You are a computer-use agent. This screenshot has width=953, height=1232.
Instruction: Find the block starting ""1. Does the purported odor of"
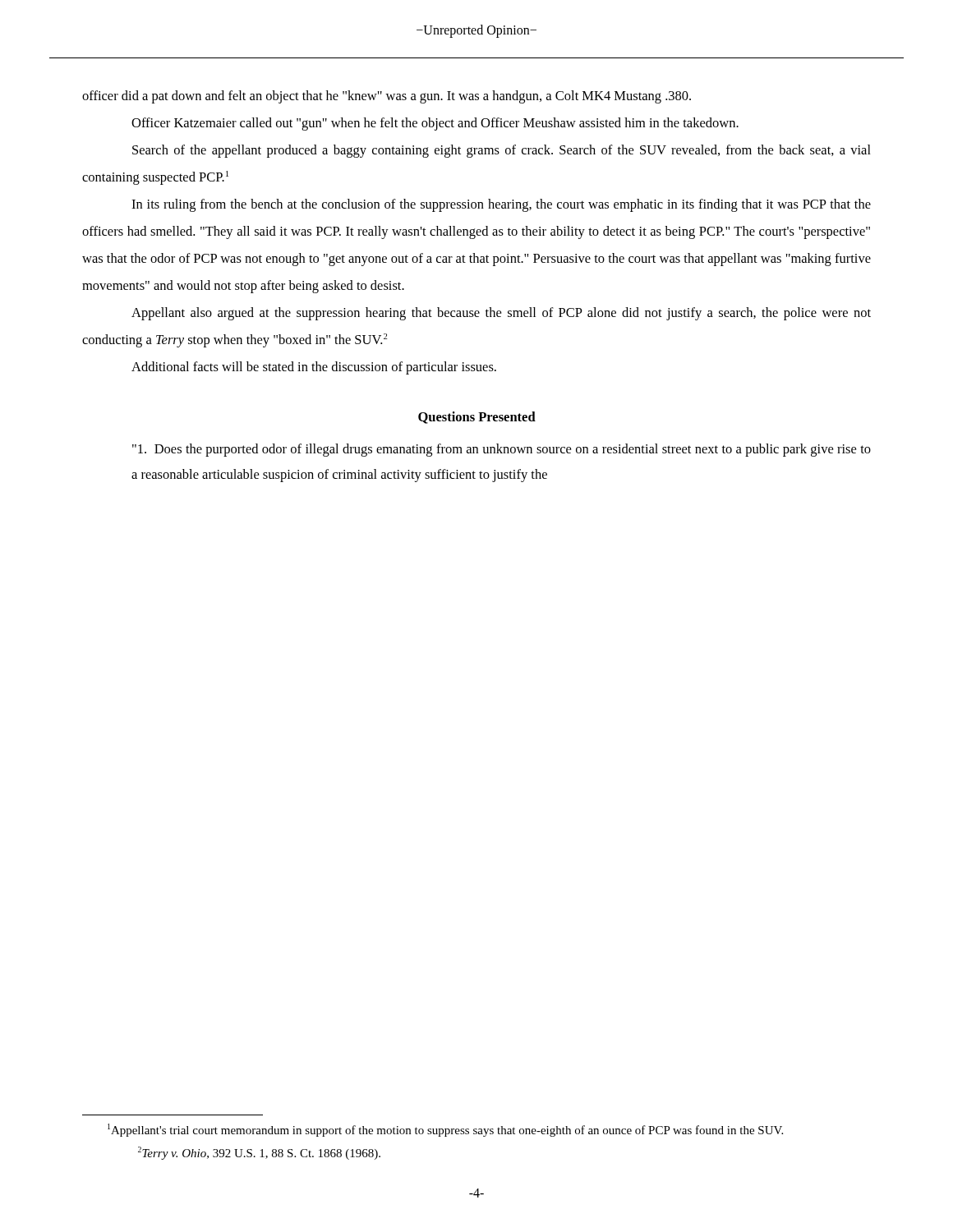tap(501, 461)
